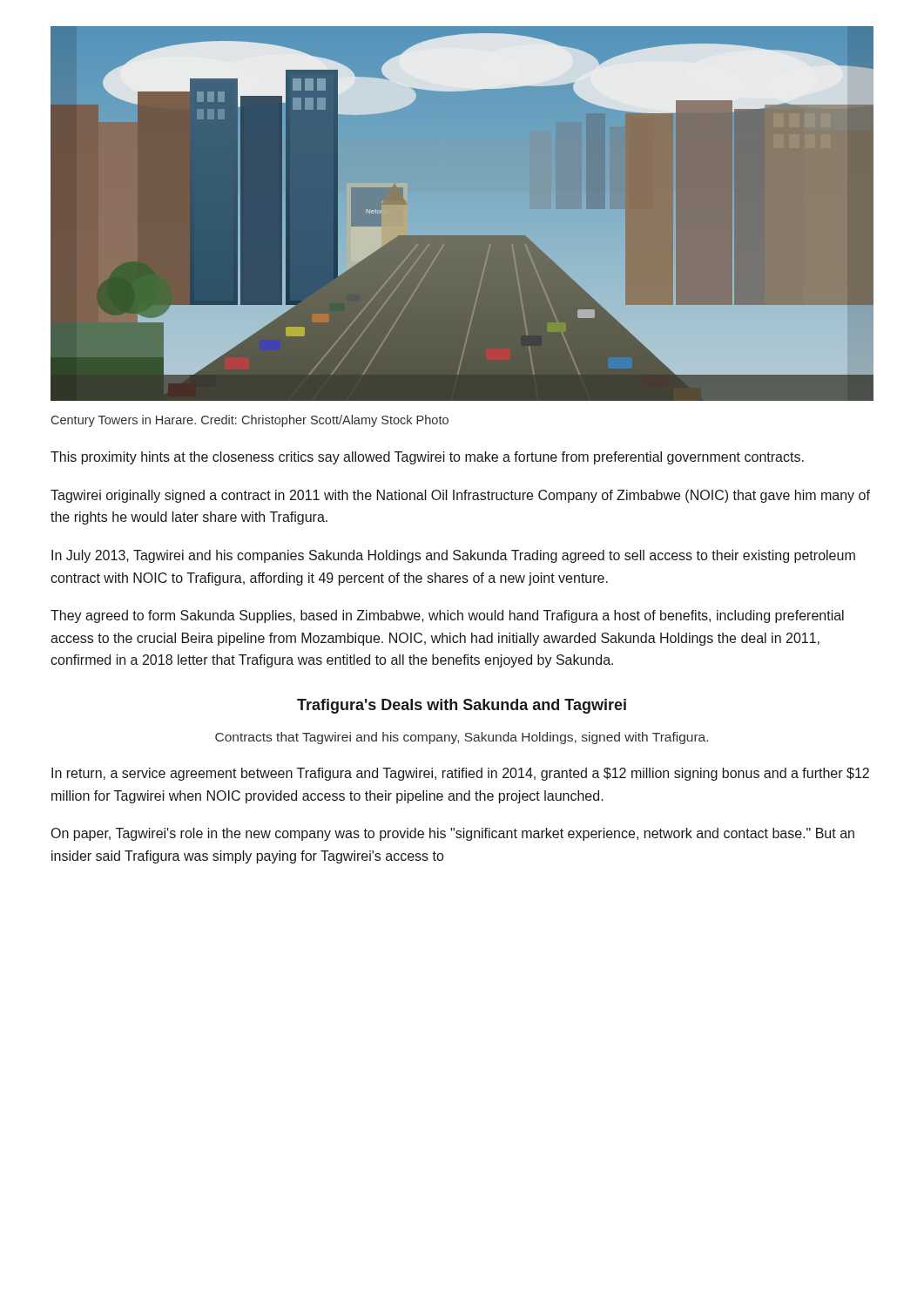Find the block on this page that starts "In July 2013, Tagwirei and his"
This screenshot has width=924, height=1307.
click(453, 567)
